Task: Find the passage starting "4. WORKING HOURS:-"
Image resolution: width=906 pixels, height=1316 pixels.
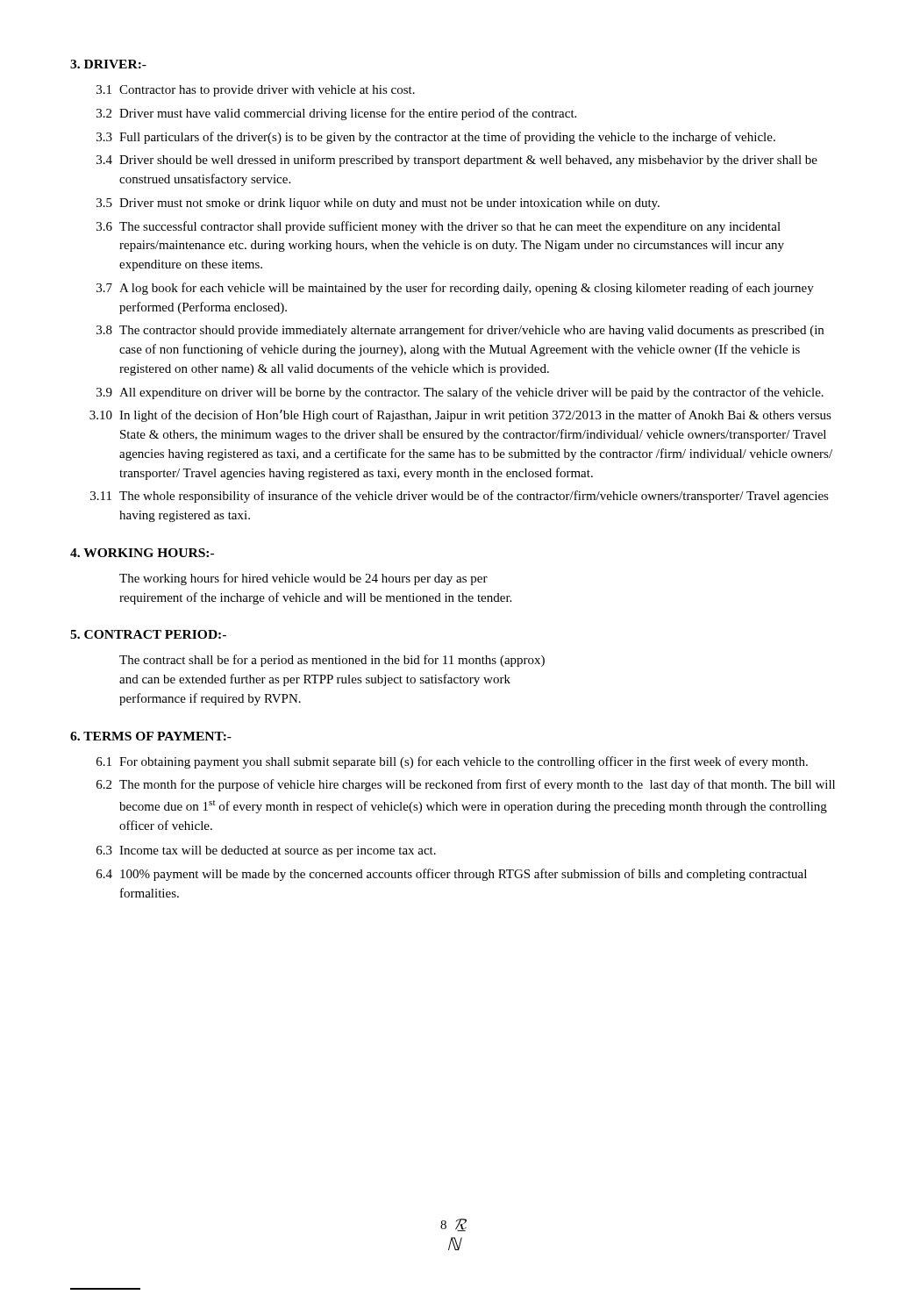Action: pos(142,552)
